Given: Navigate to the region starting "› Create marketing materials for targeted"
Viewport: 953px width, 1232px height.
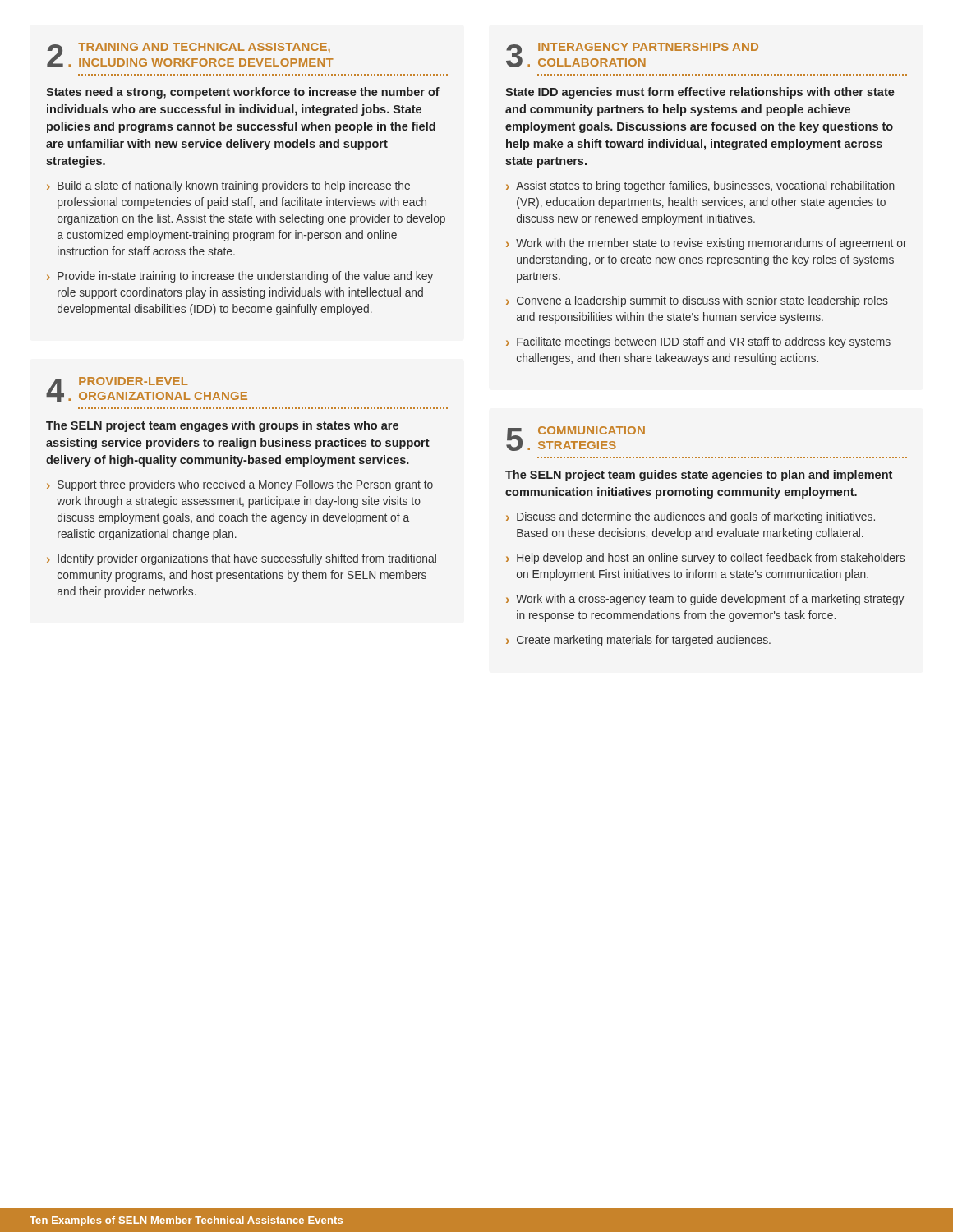Looking at the screenshot, I should (638, 641).
